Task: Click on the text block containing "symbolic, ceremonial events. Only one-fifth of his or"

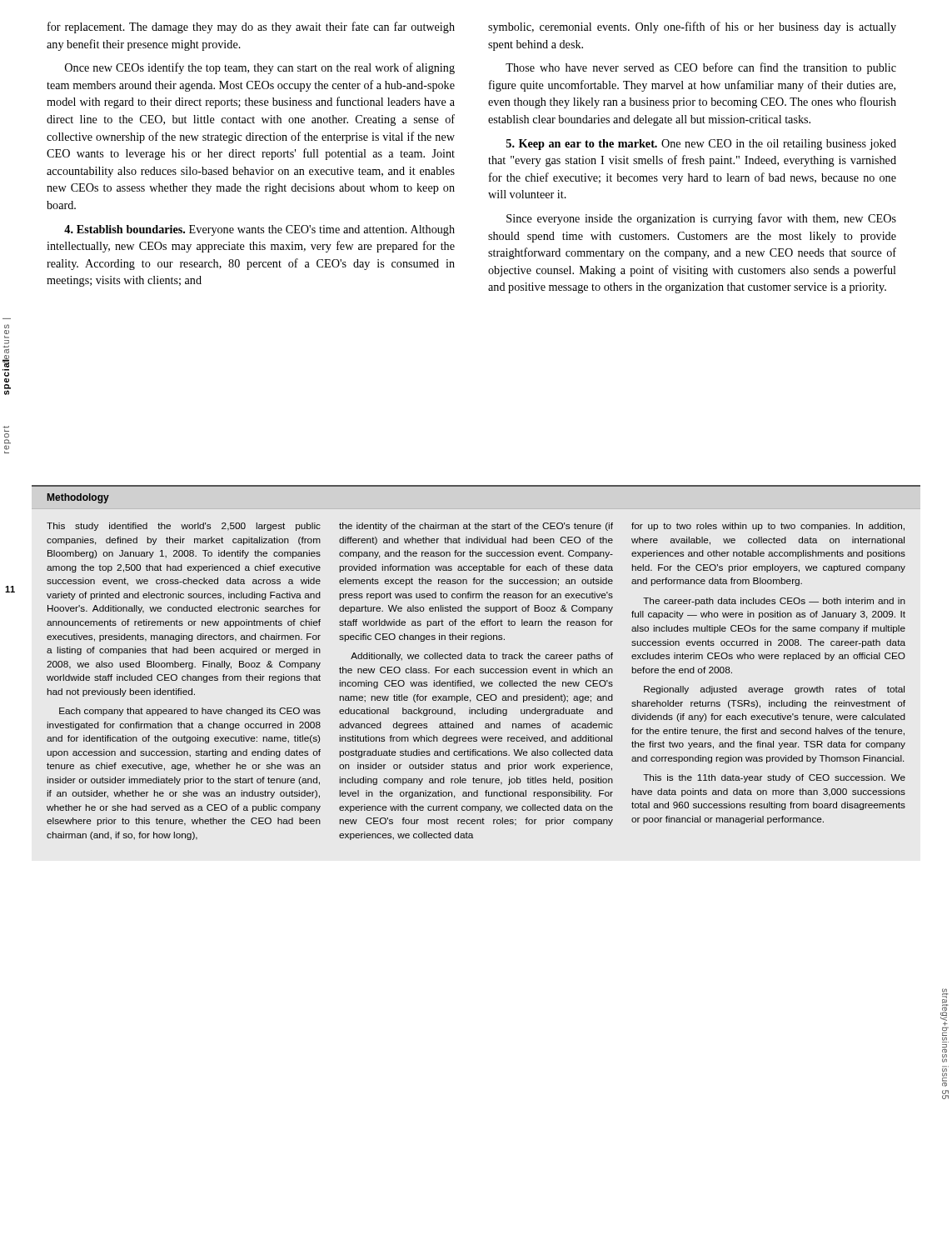Action: [x=692, y=157]
